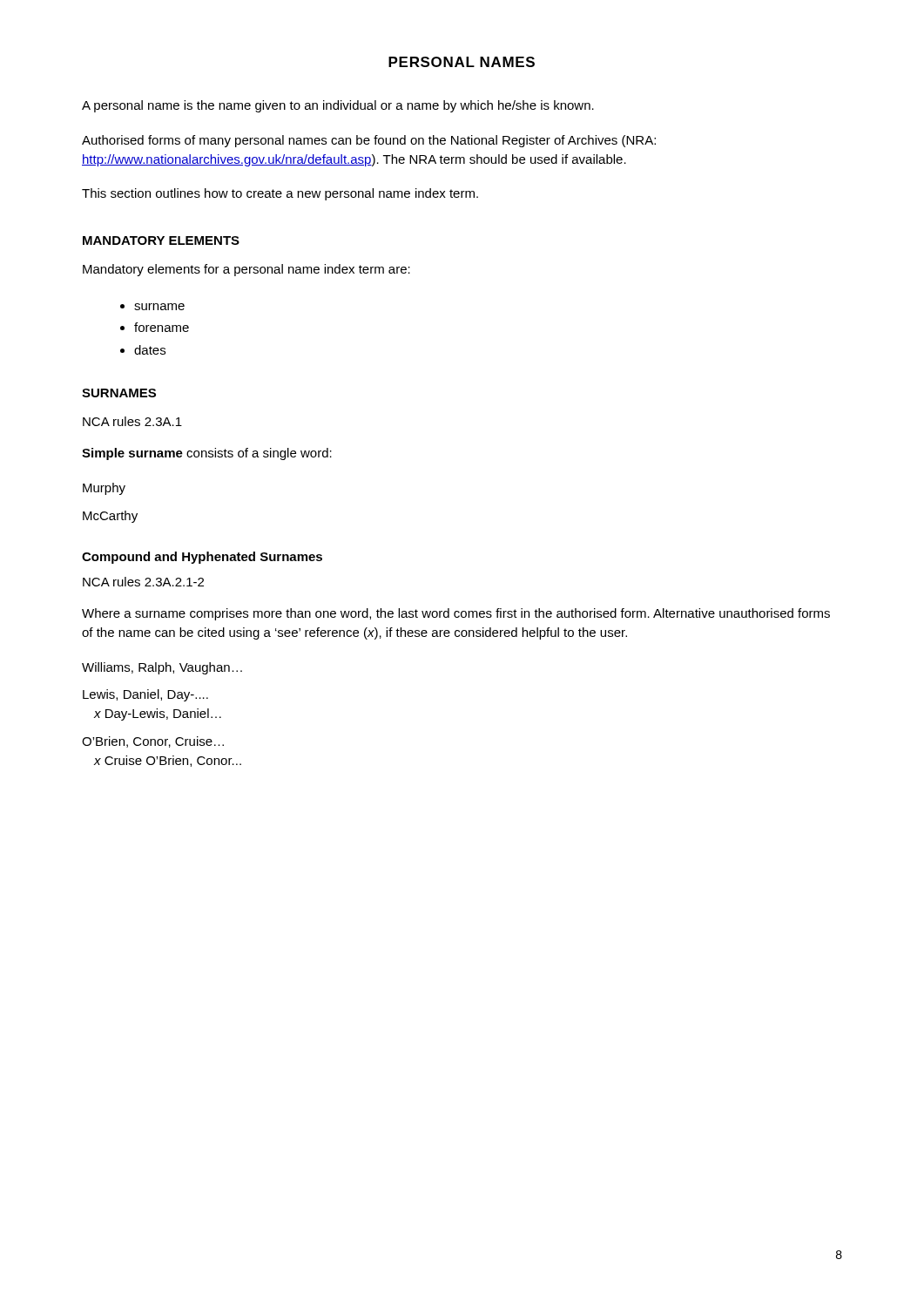Click on the text starting "O’Brien, Conor, Cruise… x Cruise O’Brien, Conor..."
924x1307 pixels.
point(162,750)
